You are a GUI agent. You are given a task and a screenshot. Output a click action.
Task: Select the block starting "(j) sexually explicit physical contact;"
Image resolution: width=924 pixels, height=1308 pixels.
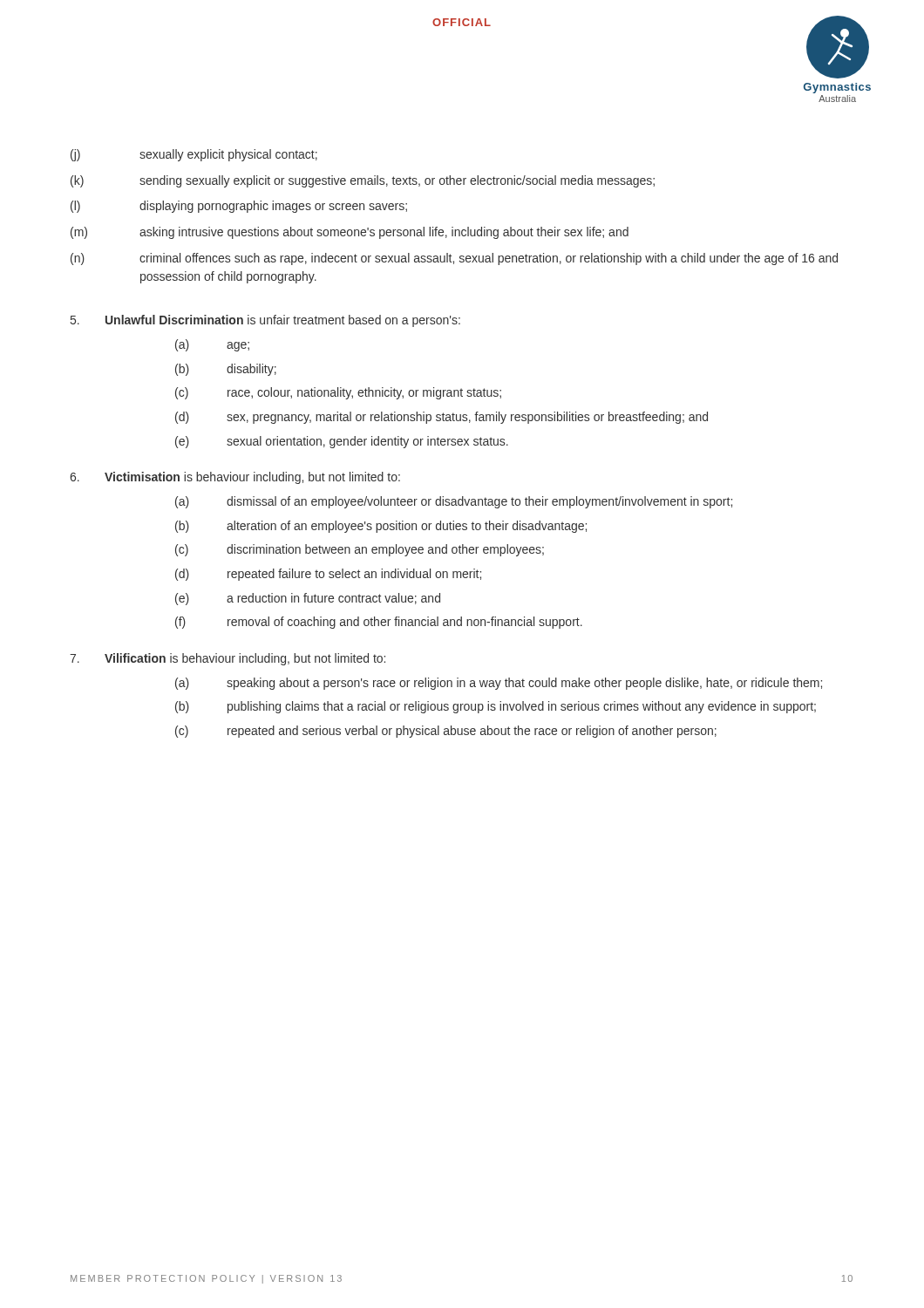click(194, 155)
